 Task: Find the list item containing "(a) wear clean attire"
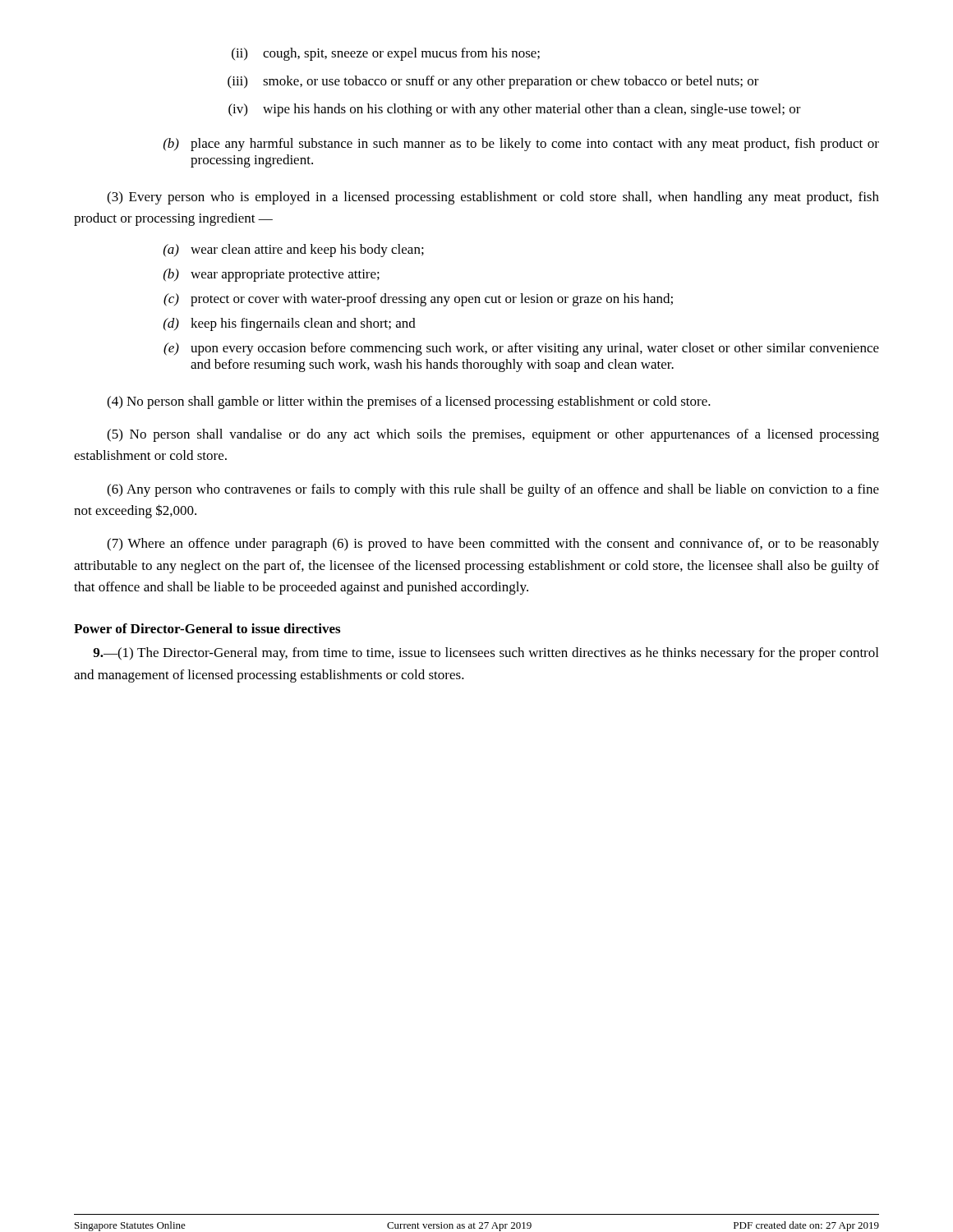click(294, 251)
